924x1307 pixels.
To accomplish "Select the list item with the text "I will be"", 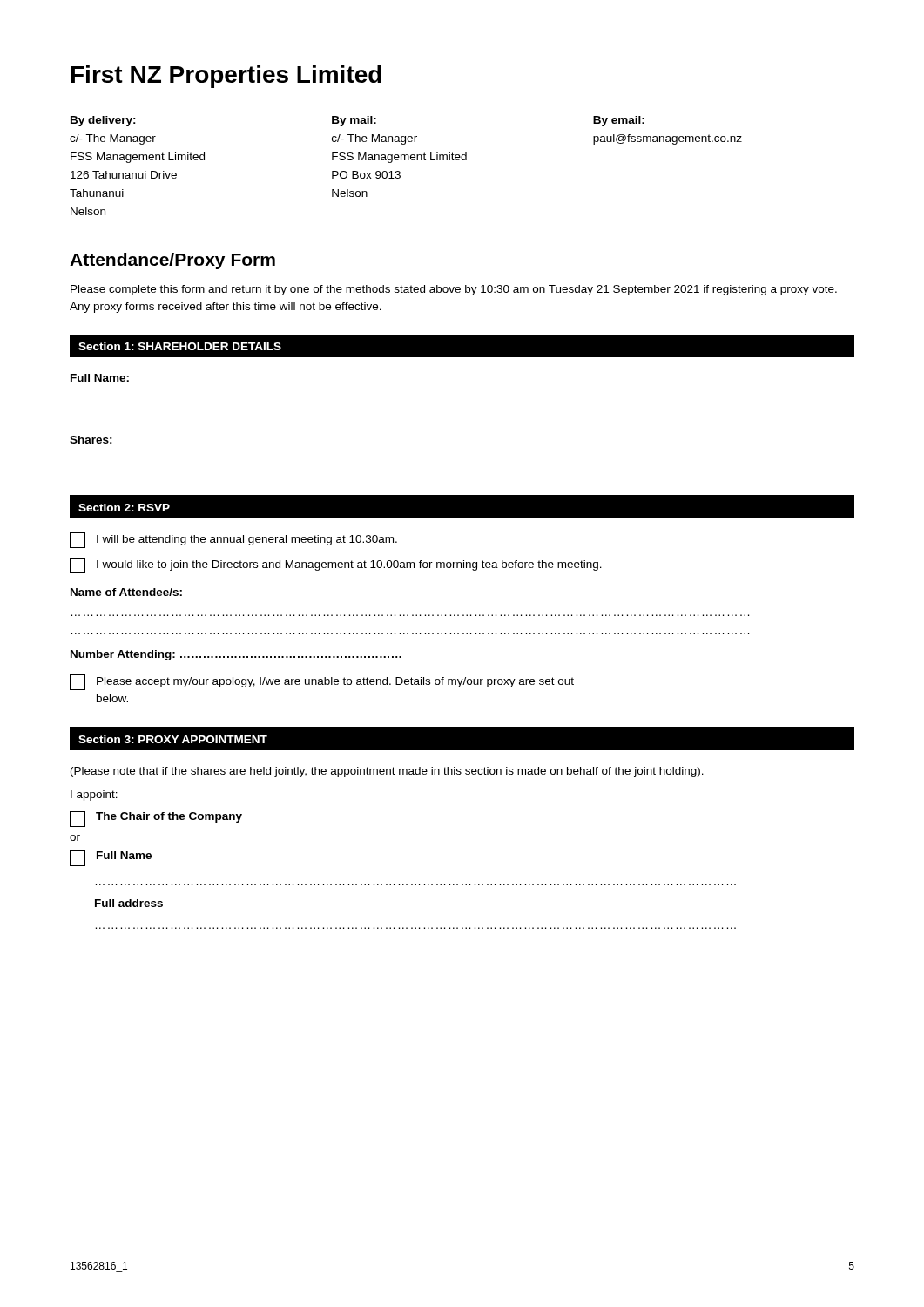I will (x=234, y=540).
